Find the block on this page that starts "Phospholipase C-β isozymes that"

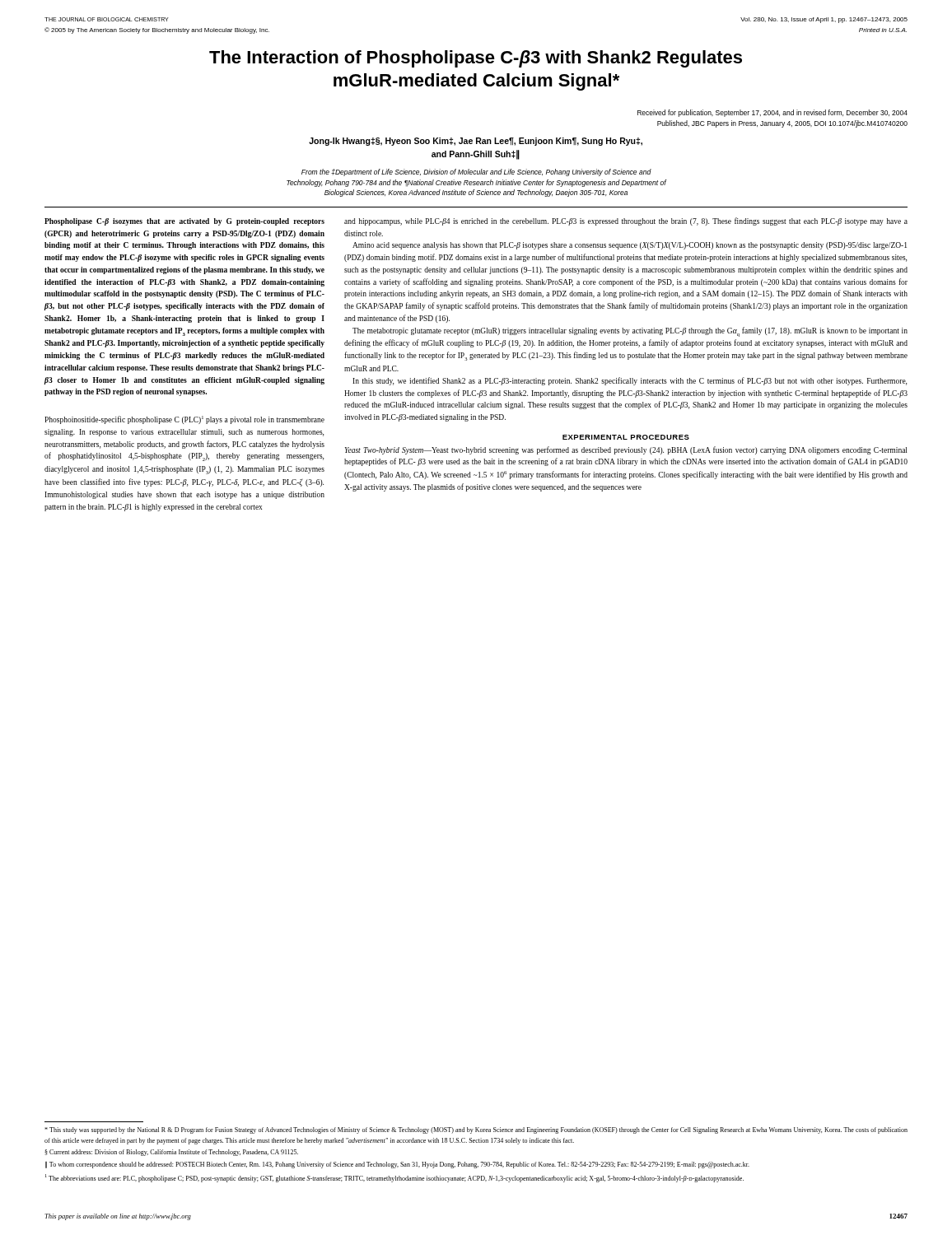click(x=184, y=307)
